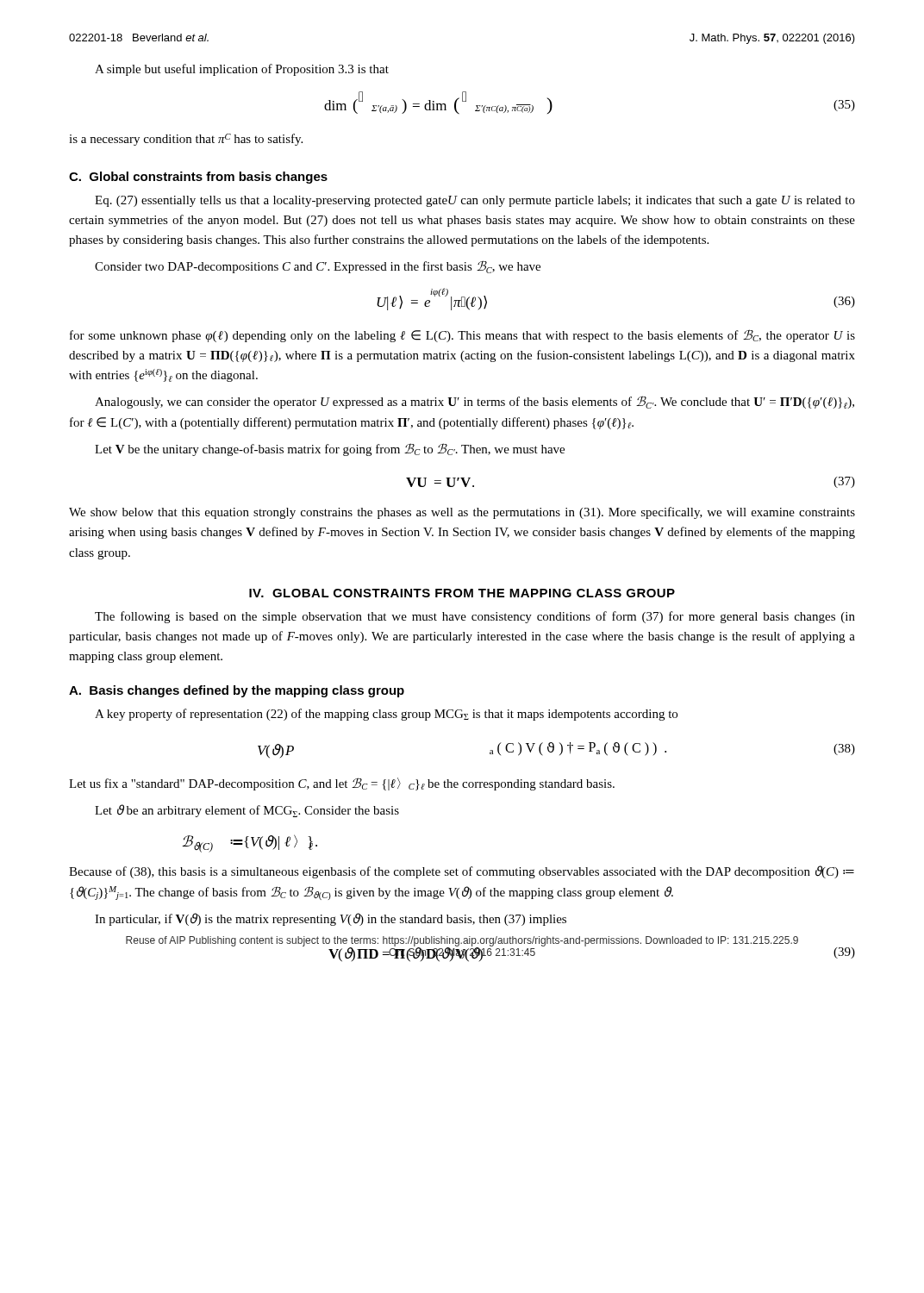The height and width of the screenshot is (1293, 924).
Task: Where is the passage that starts "The following is based"?
Action: pos(462,637)
